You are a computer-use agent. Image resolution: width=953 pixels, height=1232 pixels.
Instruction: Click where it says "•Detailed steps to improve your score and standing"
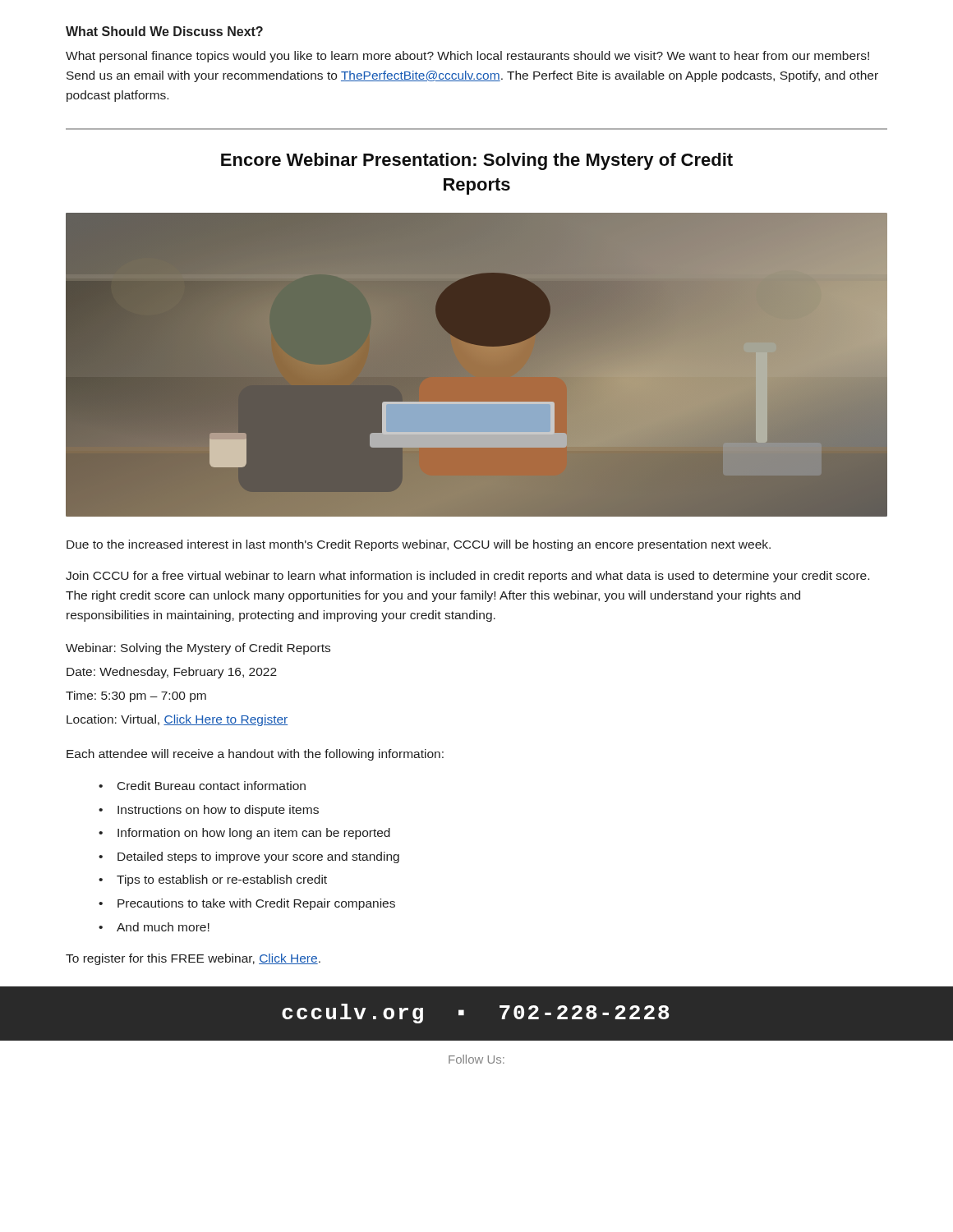coord(249,856)
